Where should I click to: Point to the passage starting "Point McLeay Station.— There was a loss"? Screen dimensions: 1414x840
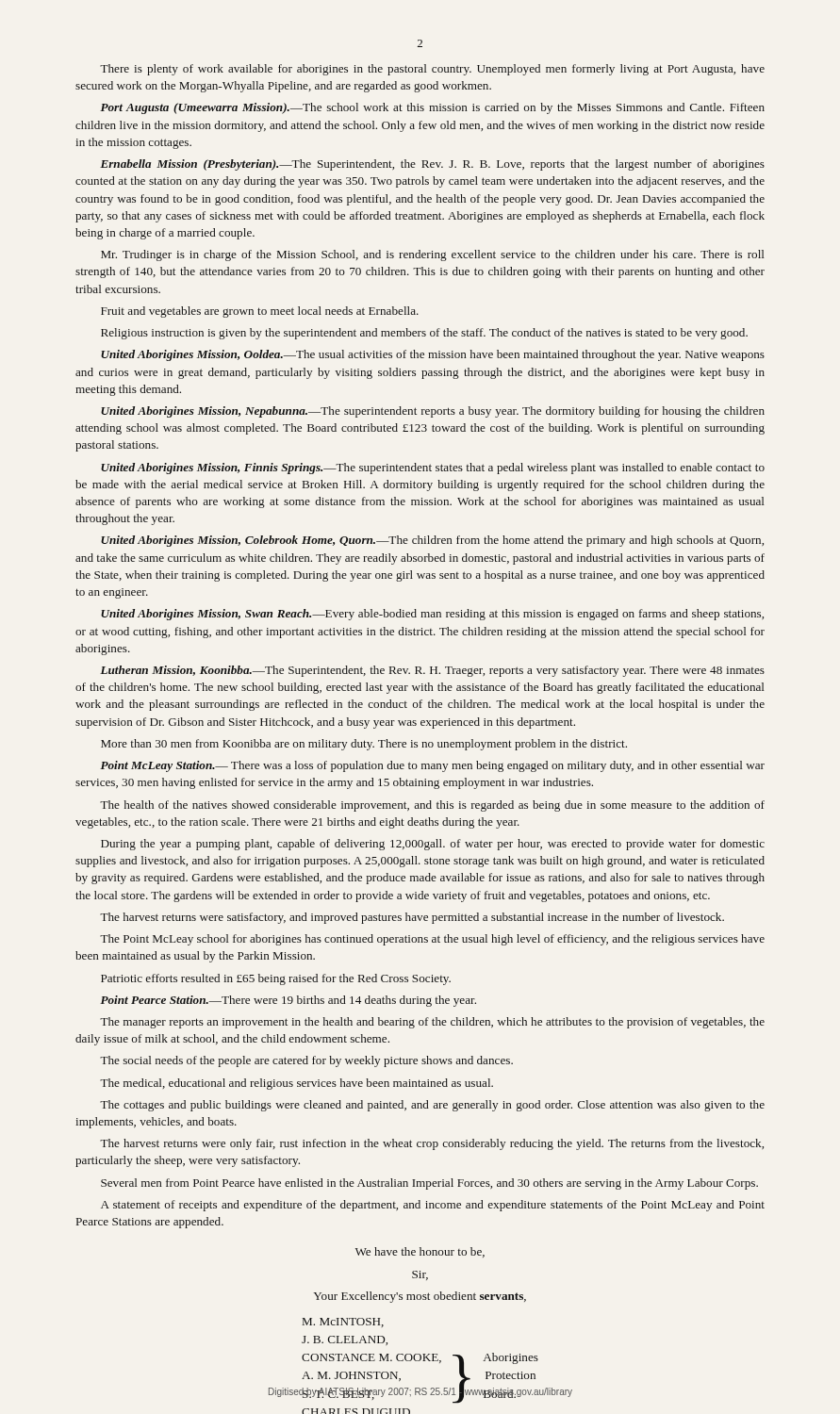(x=420, y=774)
